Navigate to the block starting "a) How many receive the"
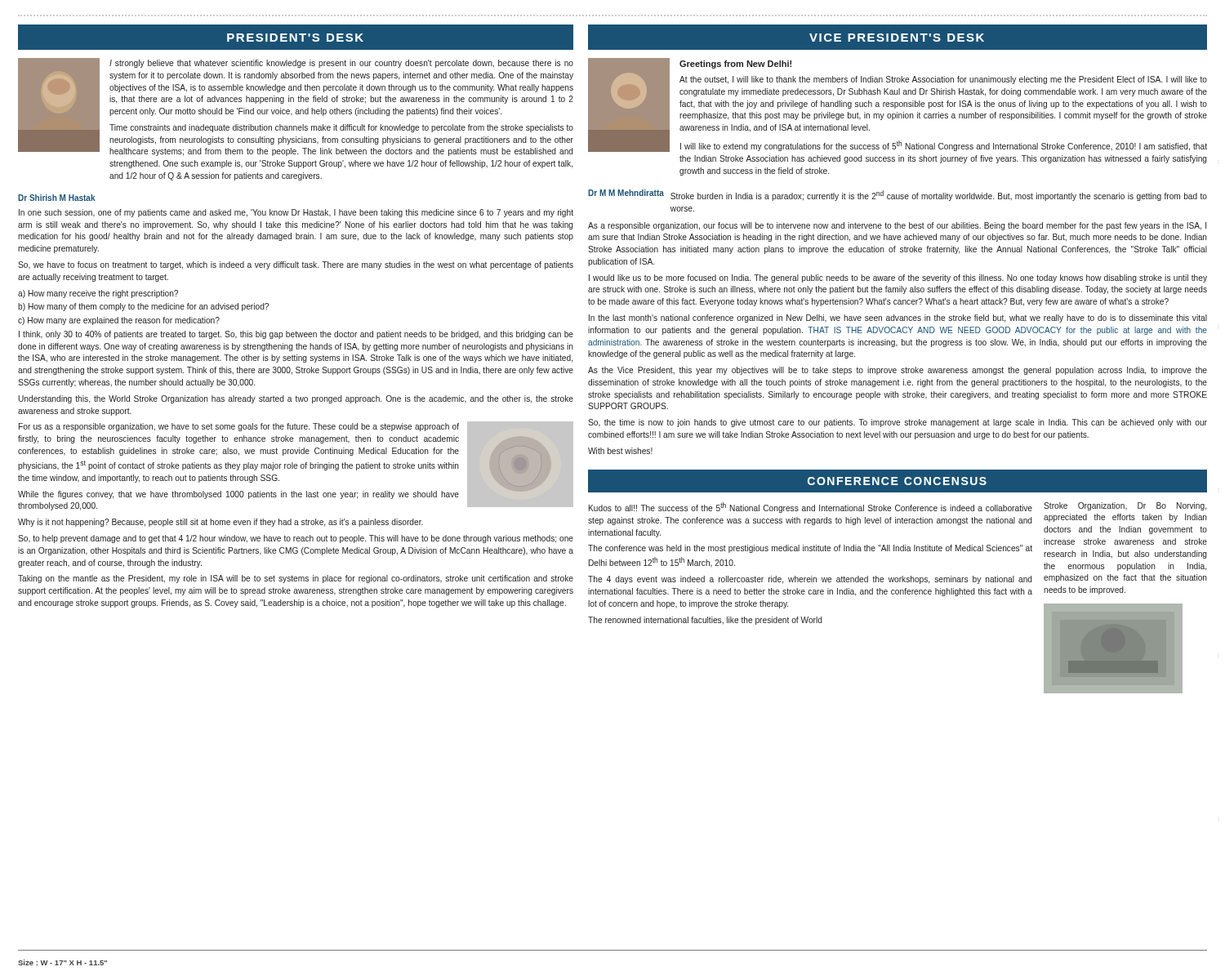1225x980 pixels. (98, 294)
